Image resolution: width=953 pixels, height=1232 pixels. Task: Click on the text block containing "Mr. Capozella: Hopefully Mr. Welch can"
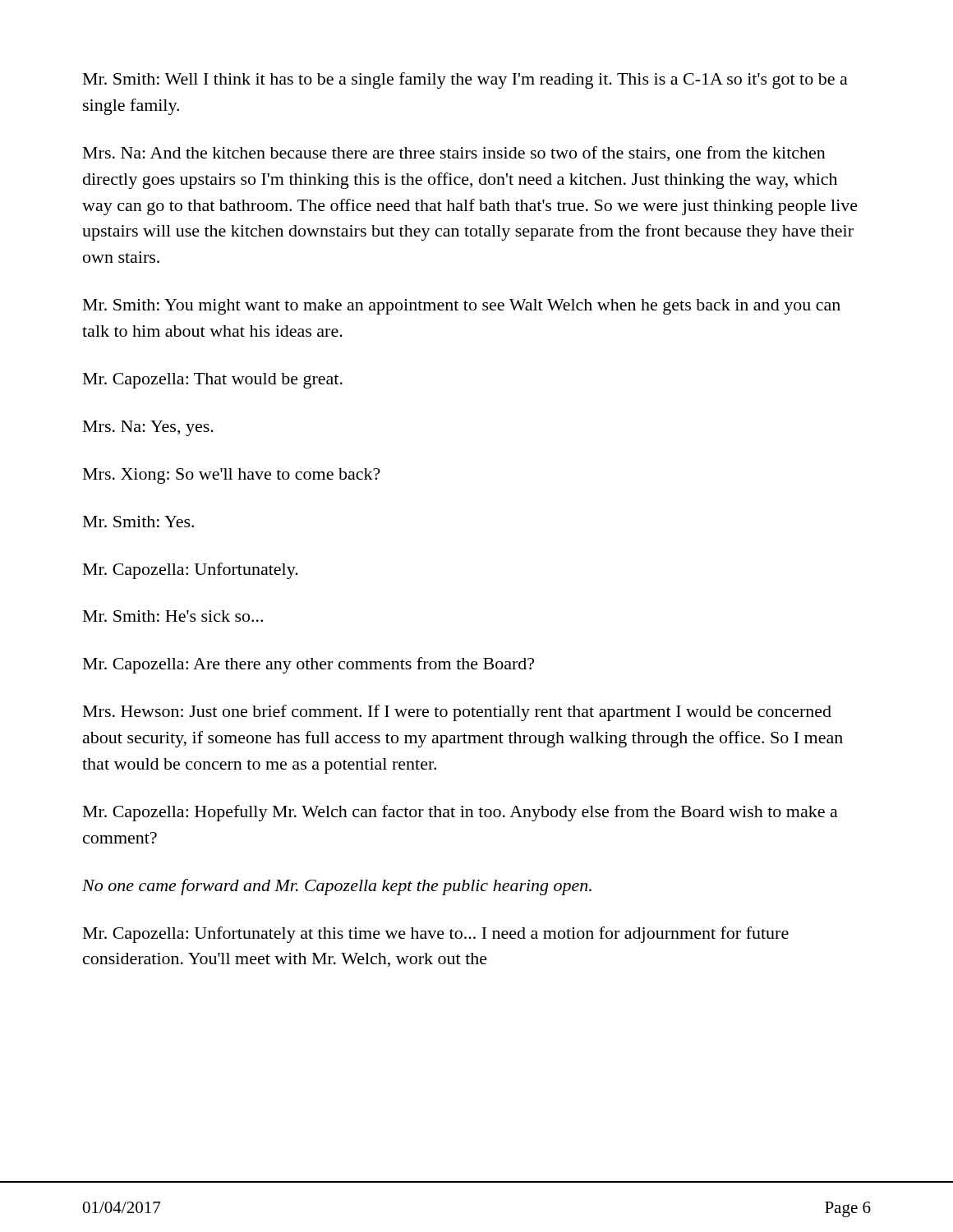[x=460, y=824]
